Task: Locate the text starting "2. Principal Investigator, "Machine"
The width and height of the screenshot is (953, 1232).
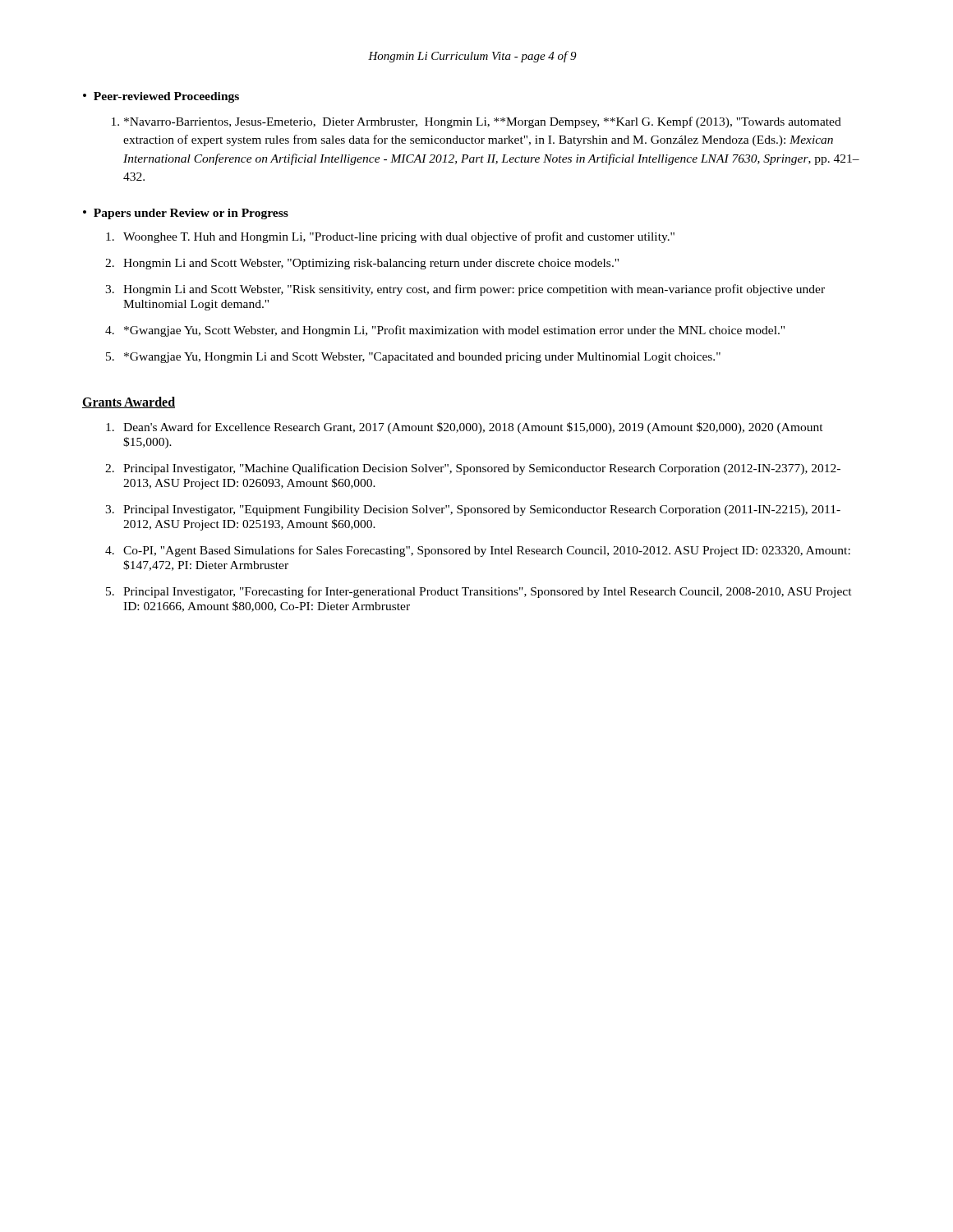Action: coord(484,475)
